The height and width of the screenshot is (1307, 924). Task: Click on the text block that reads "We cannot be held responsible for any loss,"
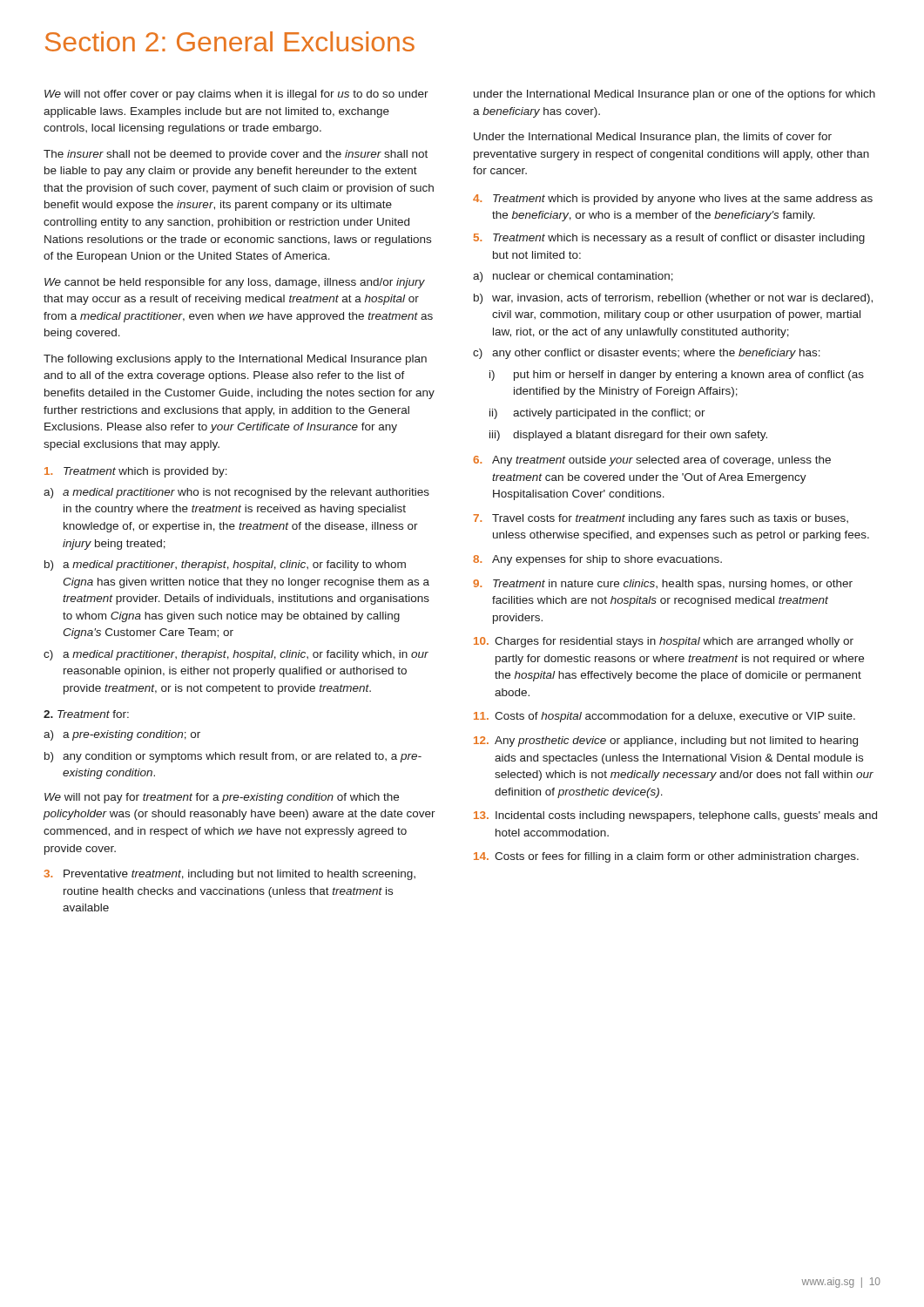pos(238,307)
